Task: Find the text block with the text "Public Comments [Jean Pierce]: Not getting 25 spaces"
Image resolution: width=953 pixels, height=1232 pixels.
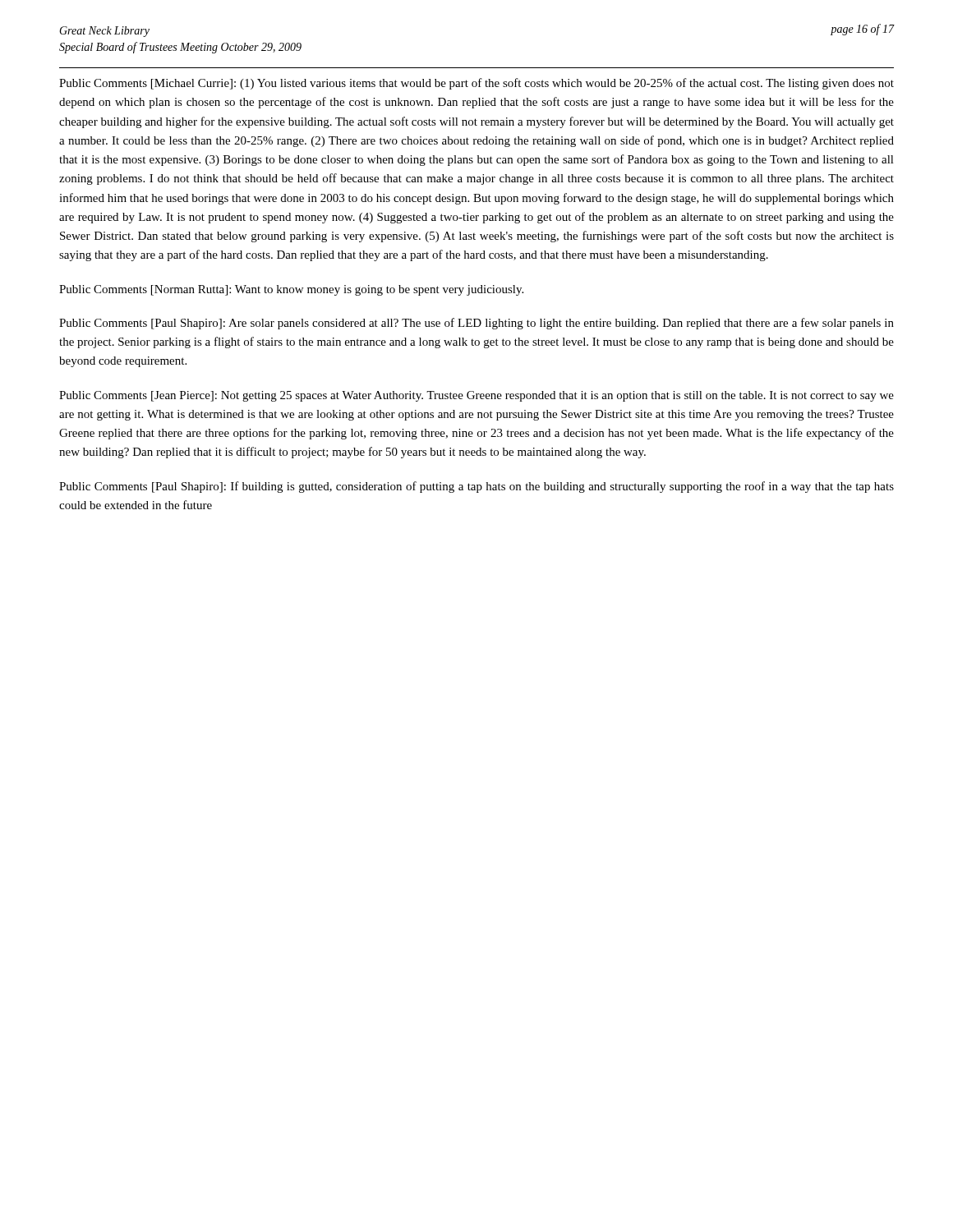Action: pos(476,423)
